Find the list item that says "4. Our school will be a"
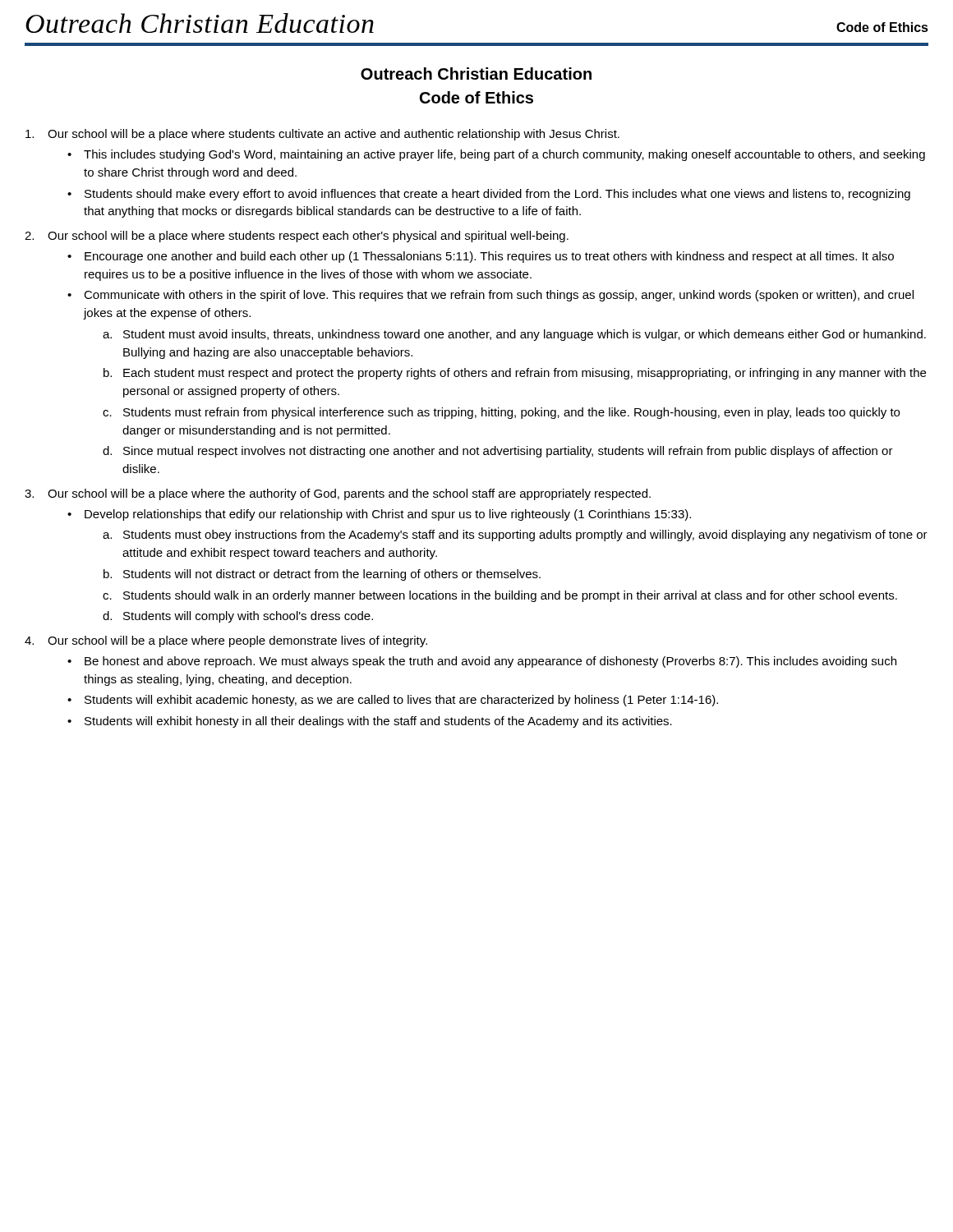The image size is (953, 1232). coord(226,641)
